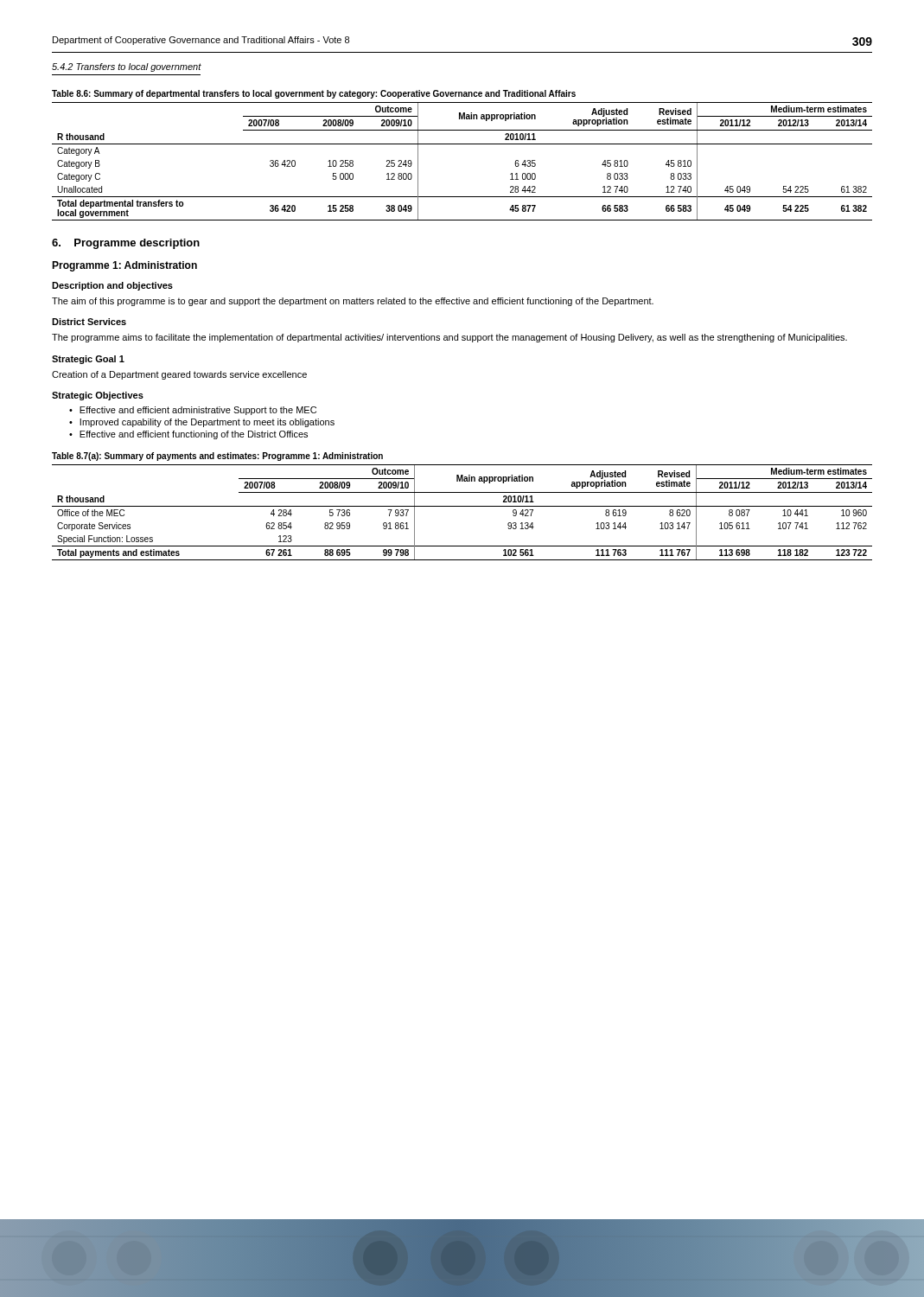Locate the text "Strategic Objectives"
924x1297 pixels.
98,395
